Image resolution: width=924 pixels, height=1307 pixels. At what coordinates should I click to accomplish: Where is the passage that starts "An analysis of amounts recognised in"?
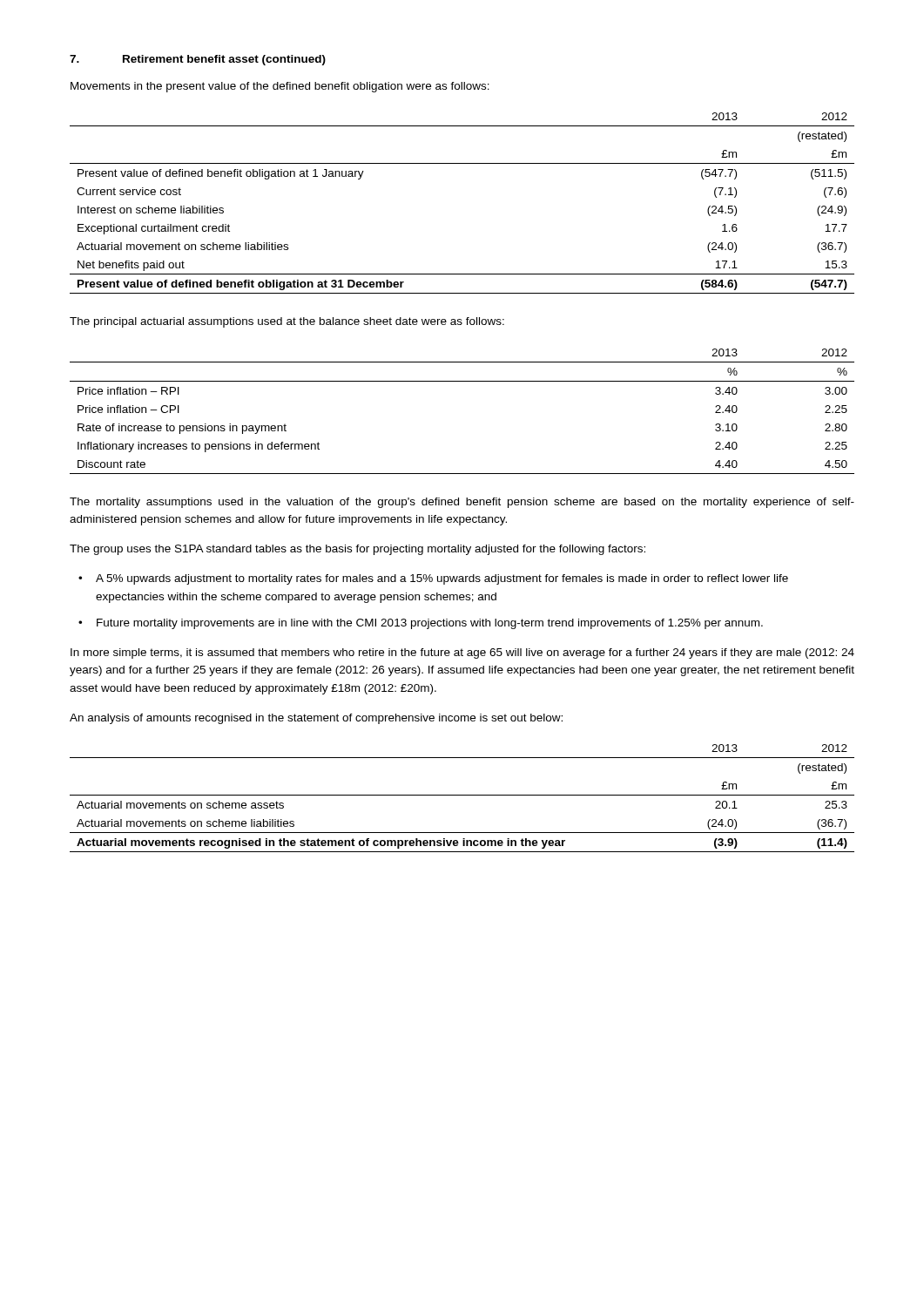coord(317,717)
